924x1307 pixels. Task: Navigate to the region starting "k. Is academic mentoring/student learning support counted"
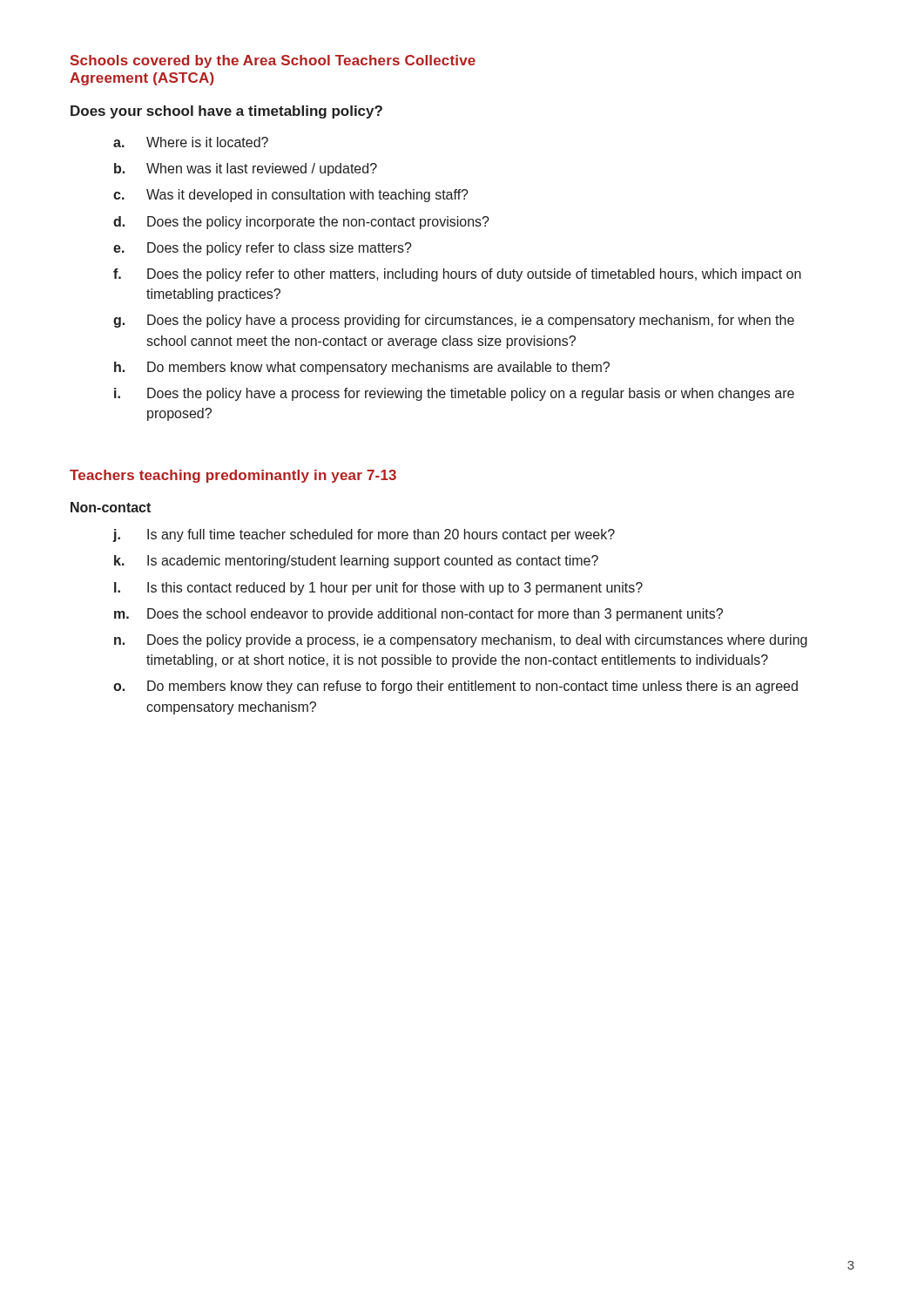[x=475, y=561]
